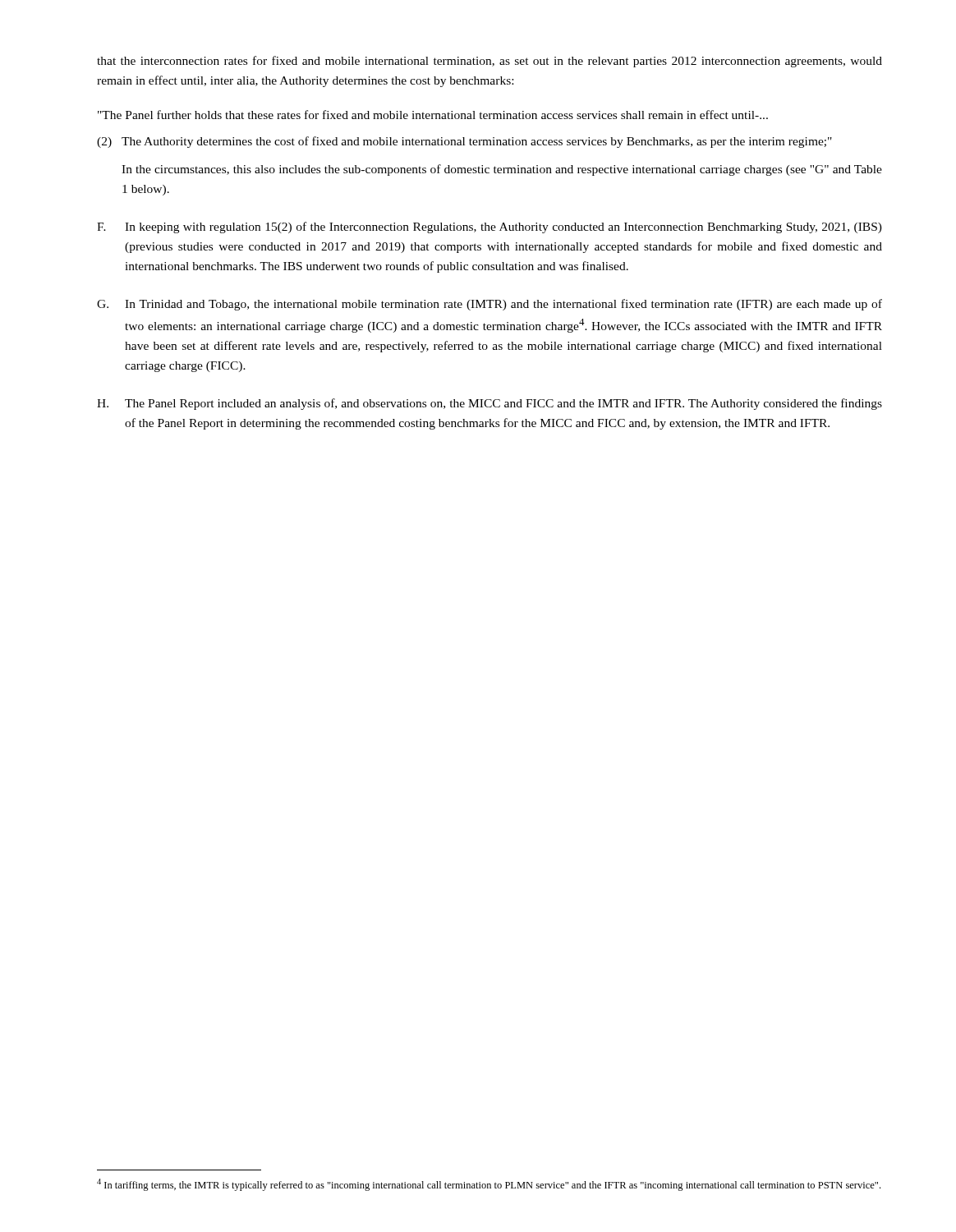Click on the text block containing "that the interconnection rates"
Viewport: 956px width, 1232px height.
(490, 70)
